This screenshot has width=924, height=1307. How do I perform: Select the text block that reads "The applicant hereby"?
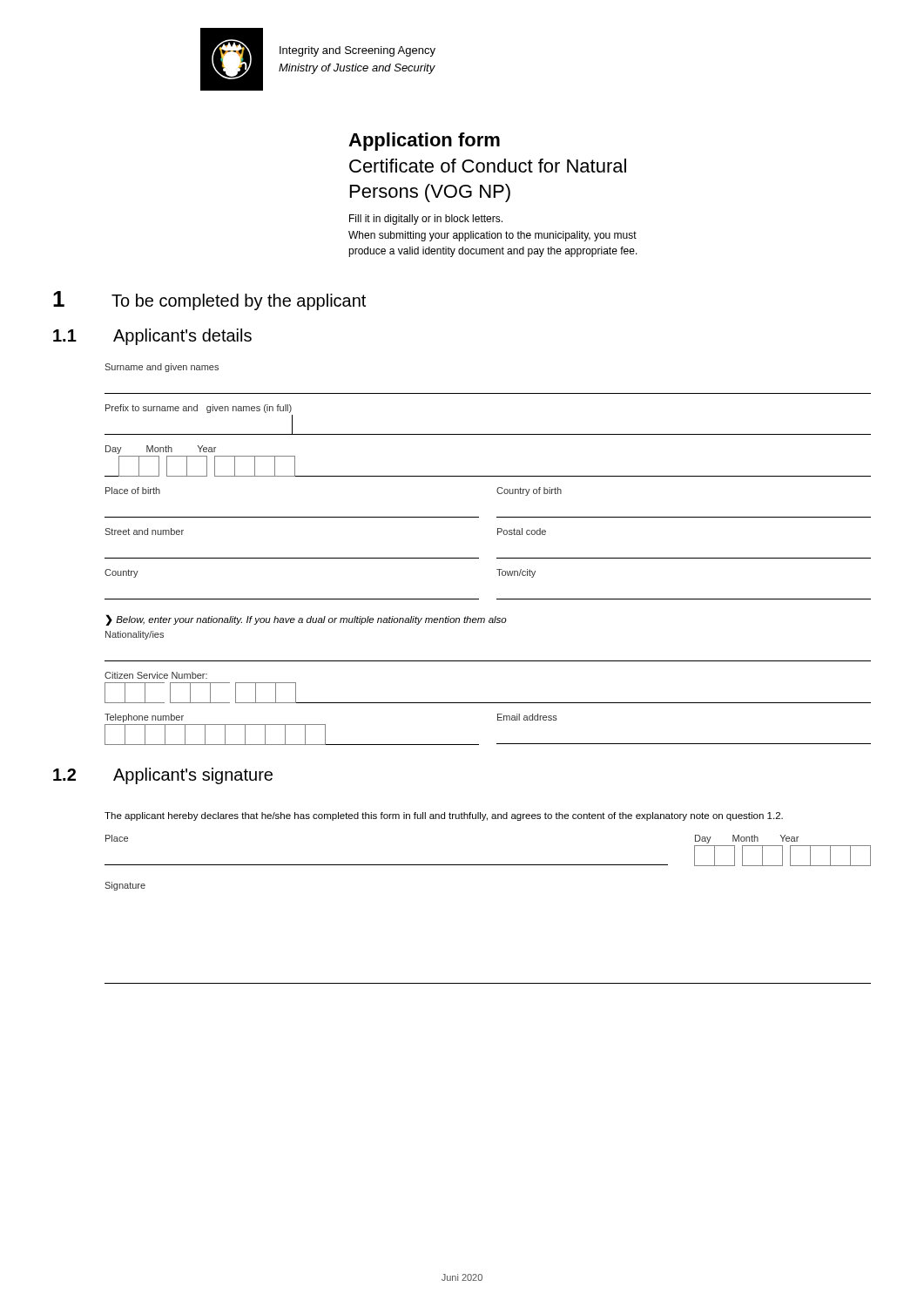pos(444,816)
